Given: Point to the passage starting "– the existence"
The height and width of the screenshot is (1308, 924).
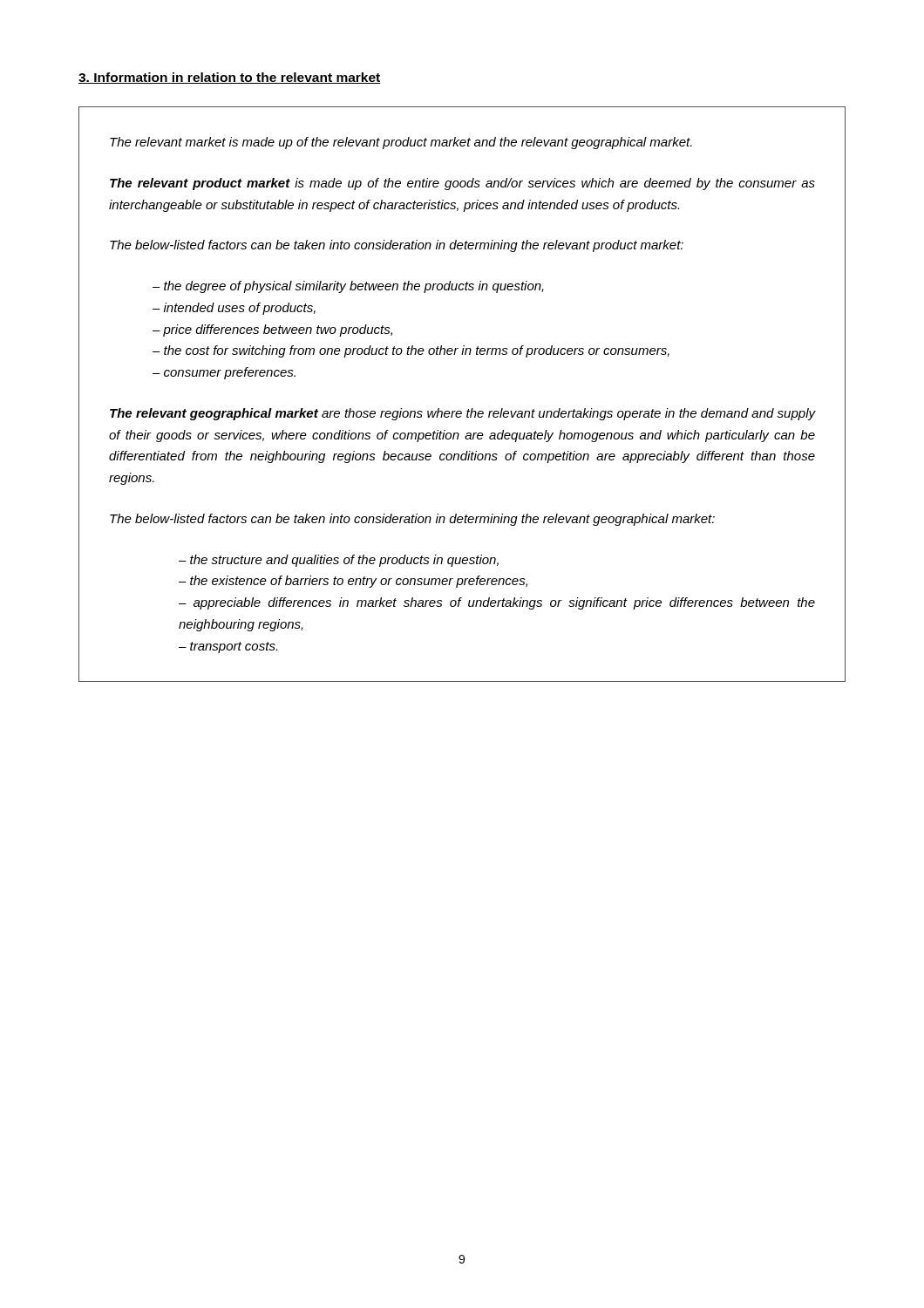Looking at the screenshot, I should (354, 581).
